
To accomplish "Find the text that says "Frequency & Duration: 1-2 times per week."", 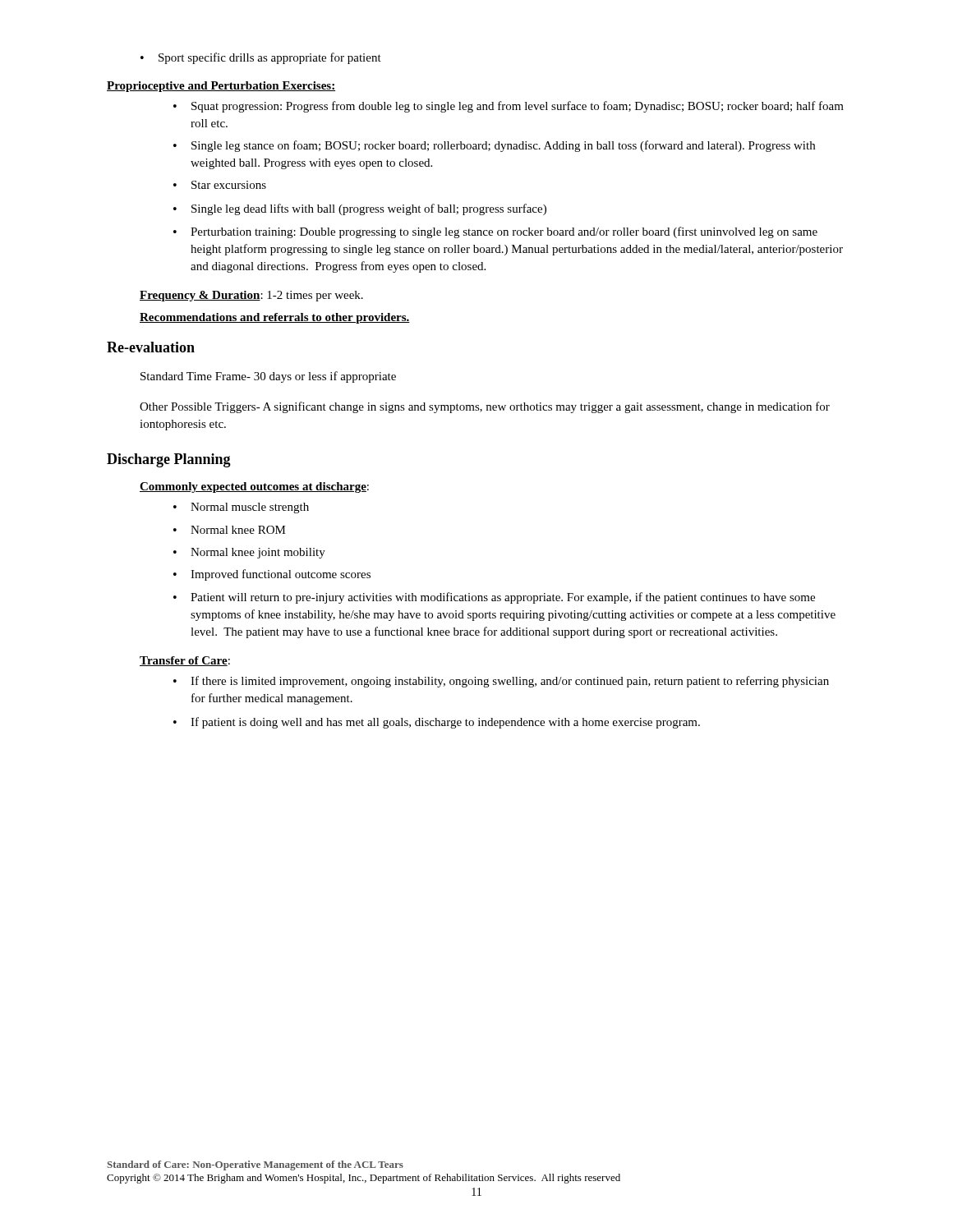I will point(252,295).
